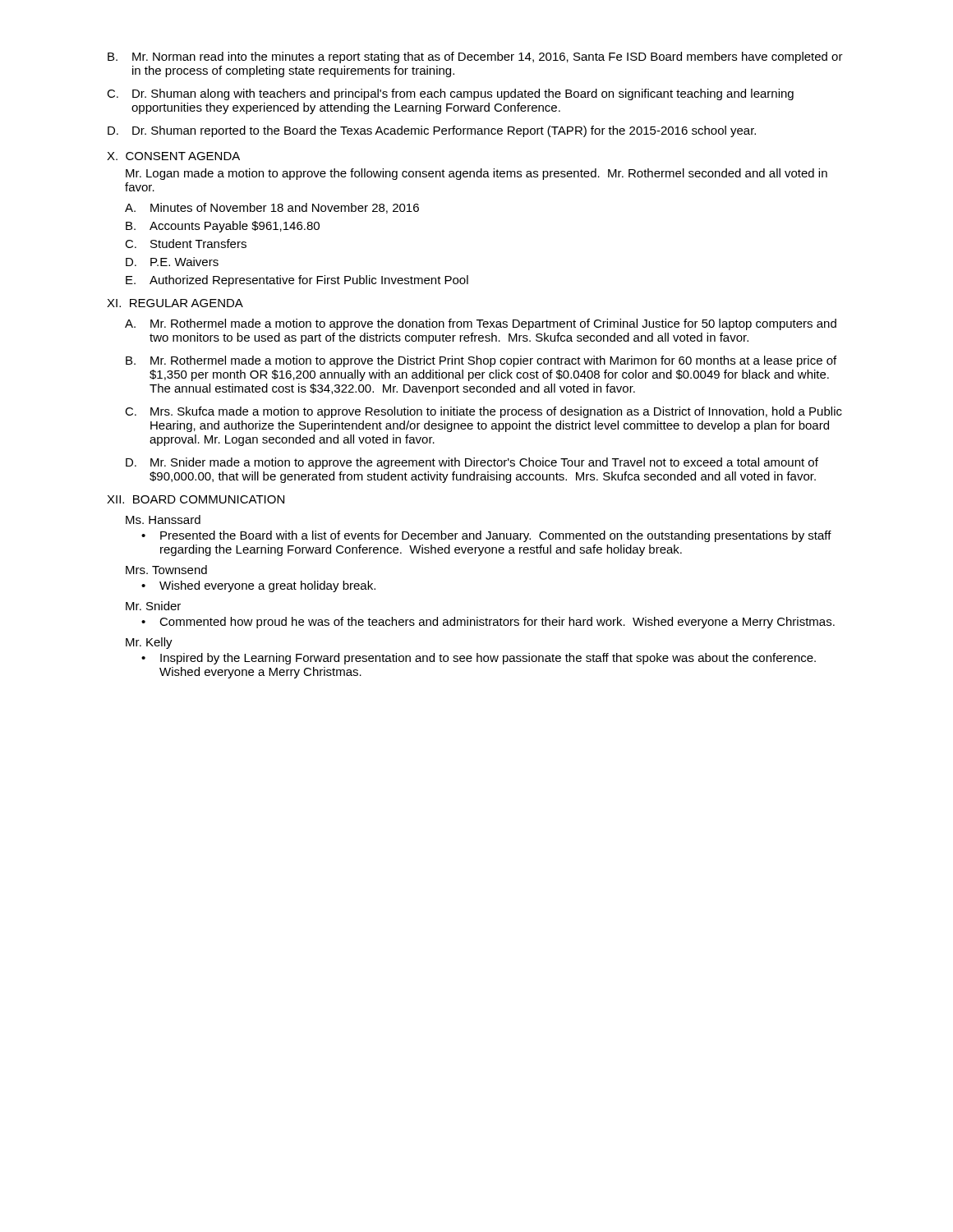The height and width of the screenshot is (1232, 953).
Task: Navigate to the text block starting "• Inspired by the Learning Forward presentation"
Action: pyautogui.click(x=494, y=664)
